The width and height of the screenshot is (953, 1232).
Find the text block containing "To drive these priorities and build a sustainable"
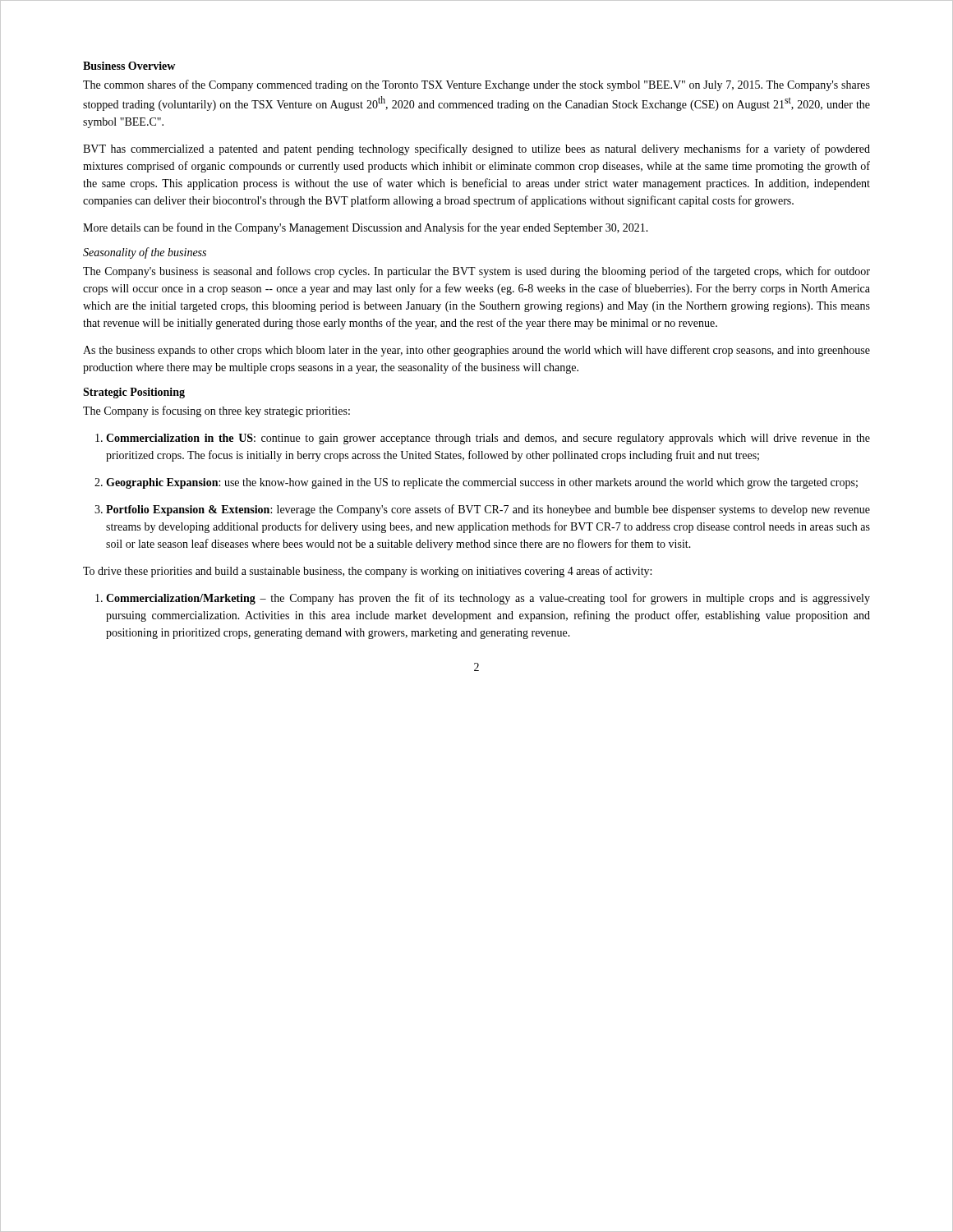click(476, 571)
